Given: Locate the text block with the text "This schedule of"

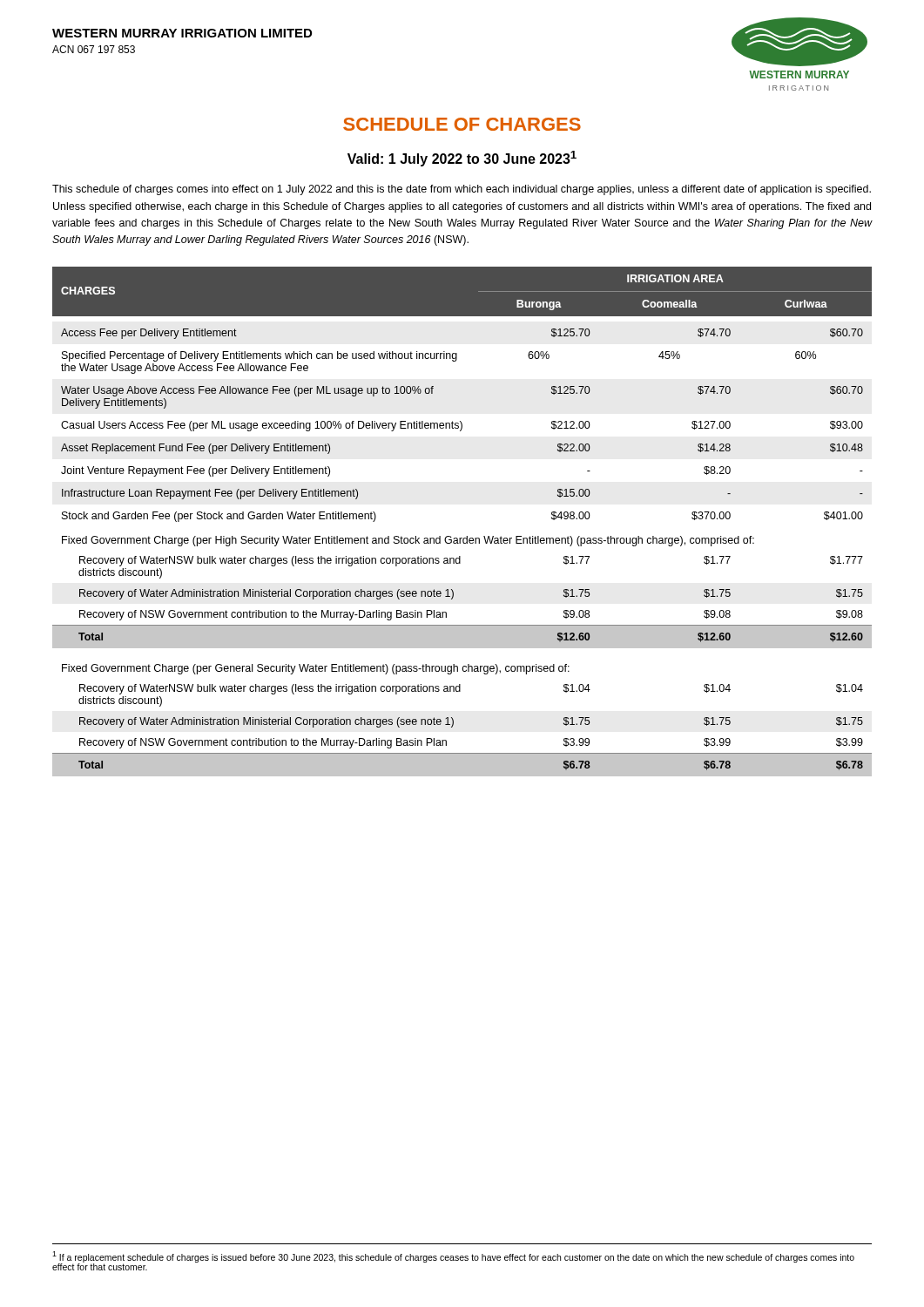Looking at the screenshot, I should [x=462, y=215].
